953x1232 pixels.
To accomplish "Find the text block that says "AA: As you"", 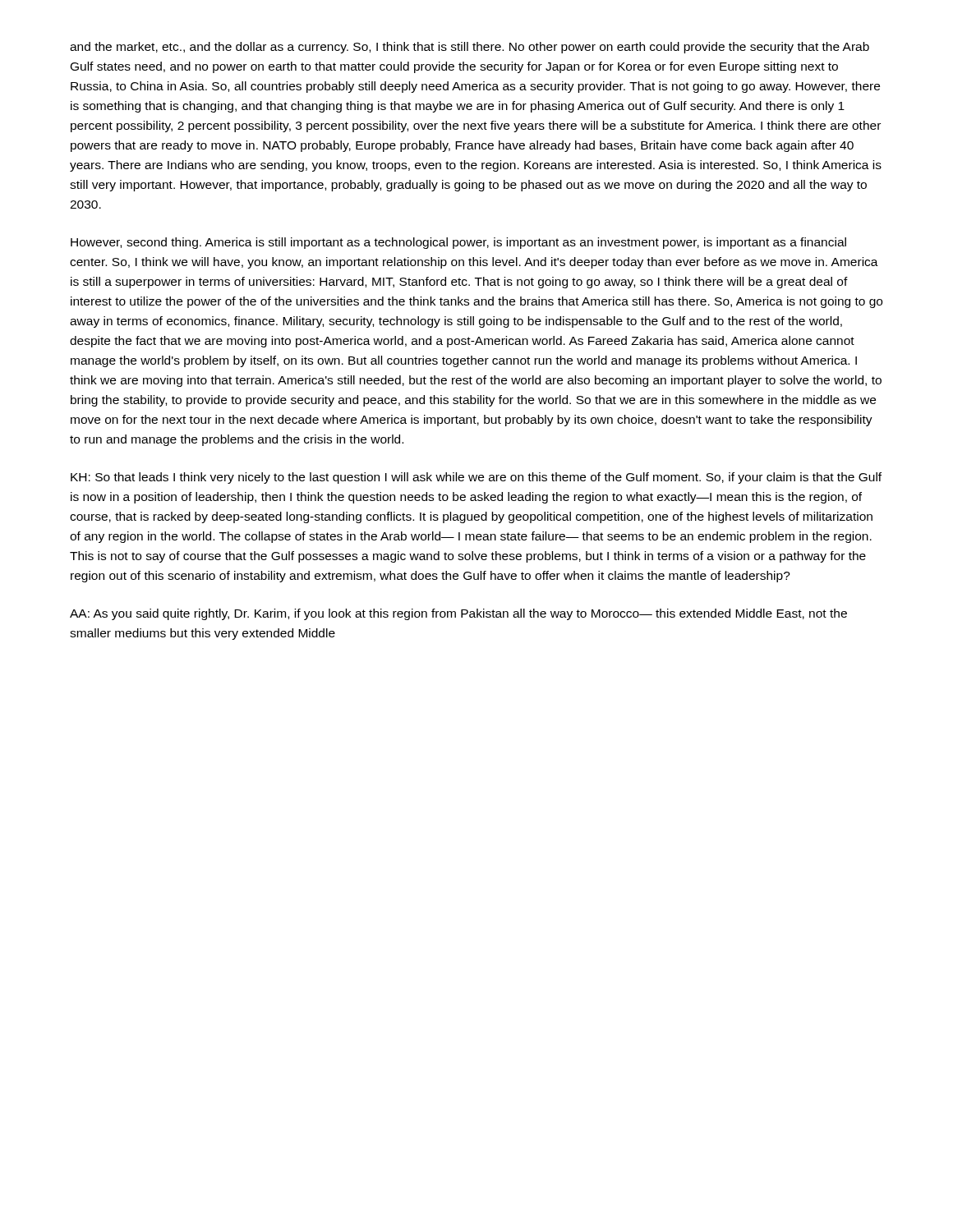I will click(x=459, y=623).
